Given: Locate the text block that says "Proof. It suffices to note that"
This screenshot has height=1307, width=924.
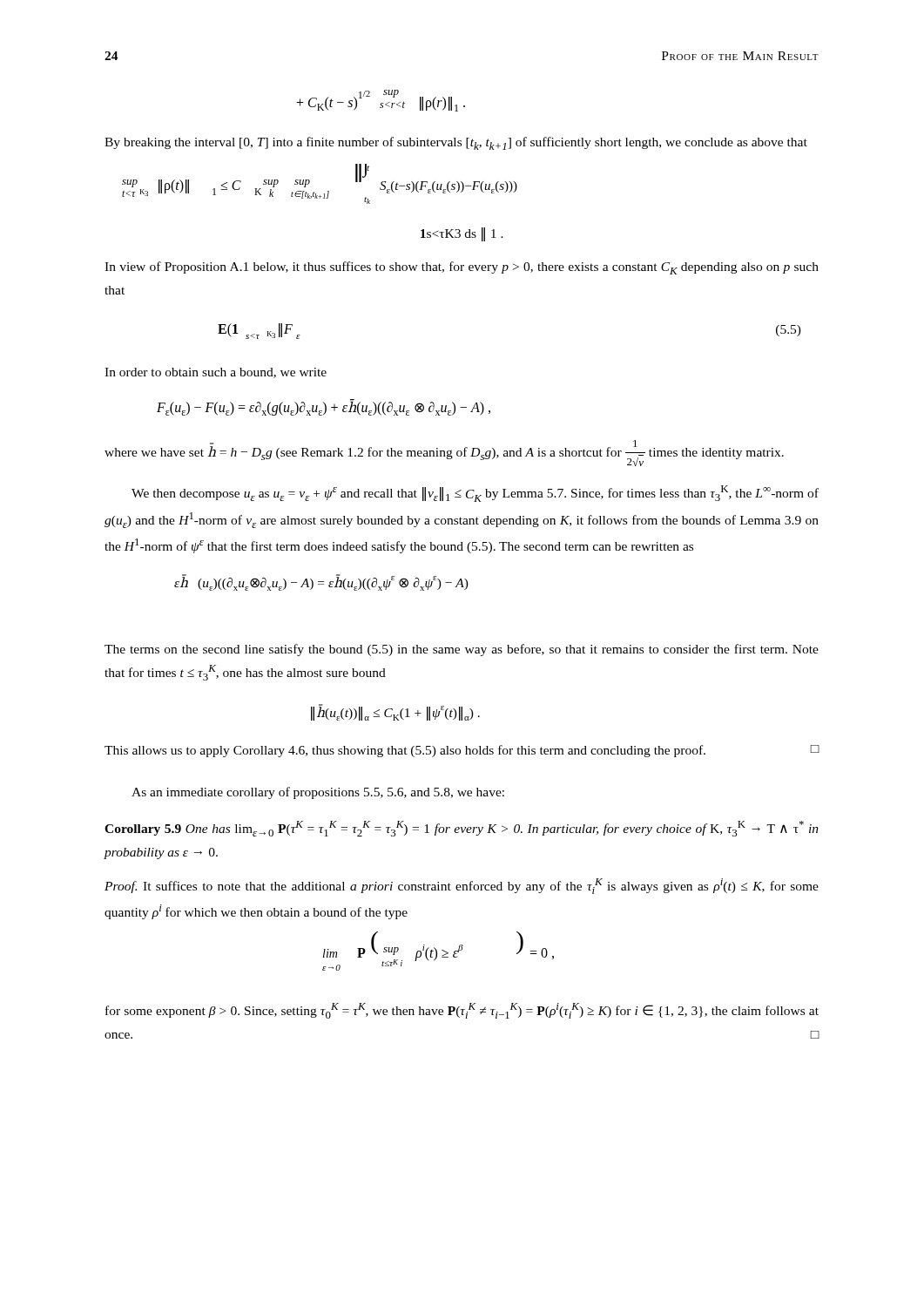Looking at the screenshot, I should click(x=462, y=897).
